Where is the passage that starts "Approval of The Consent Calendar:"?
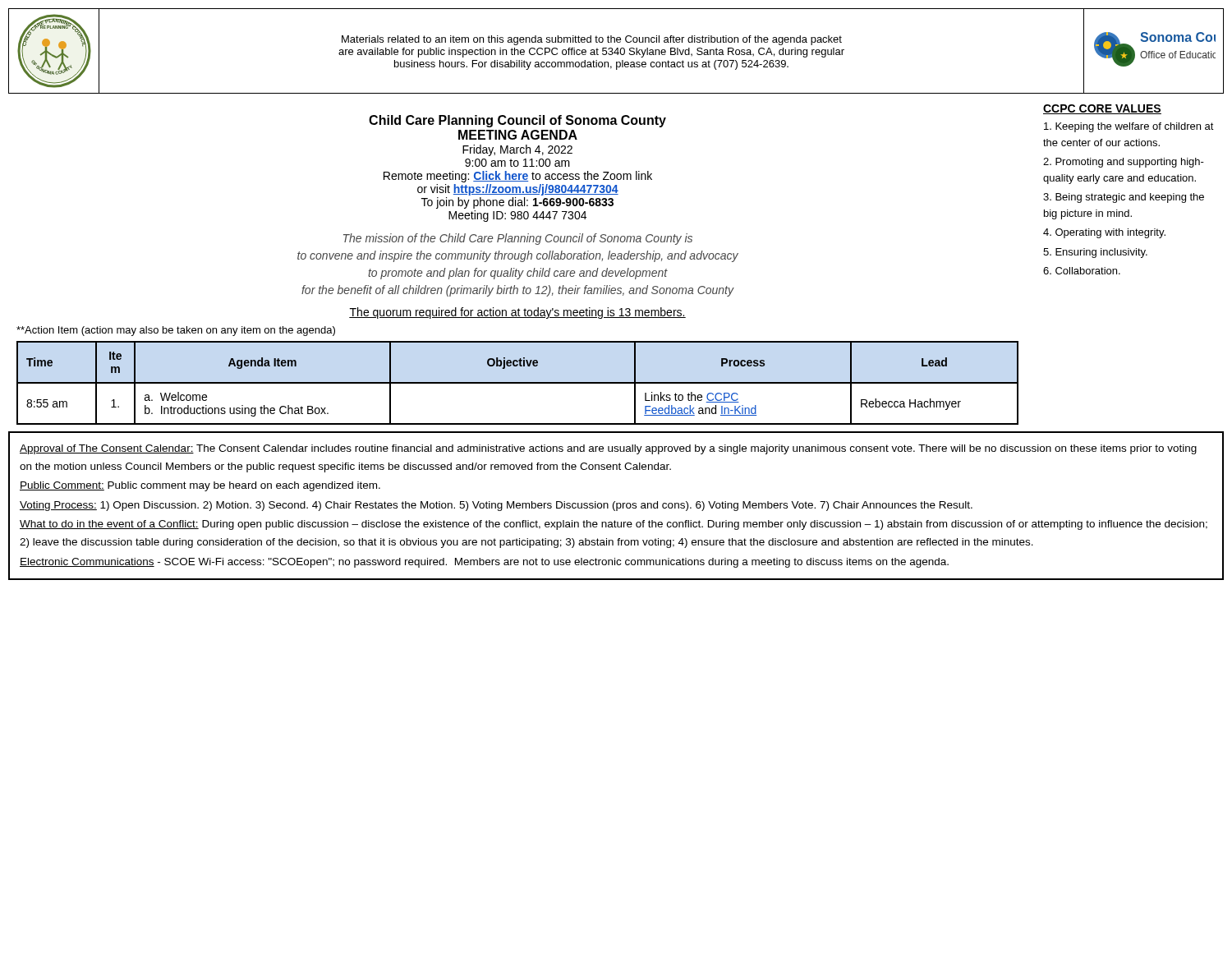Image resolution: width=1232 pixels, height=953 pixels. coord(616,505)
